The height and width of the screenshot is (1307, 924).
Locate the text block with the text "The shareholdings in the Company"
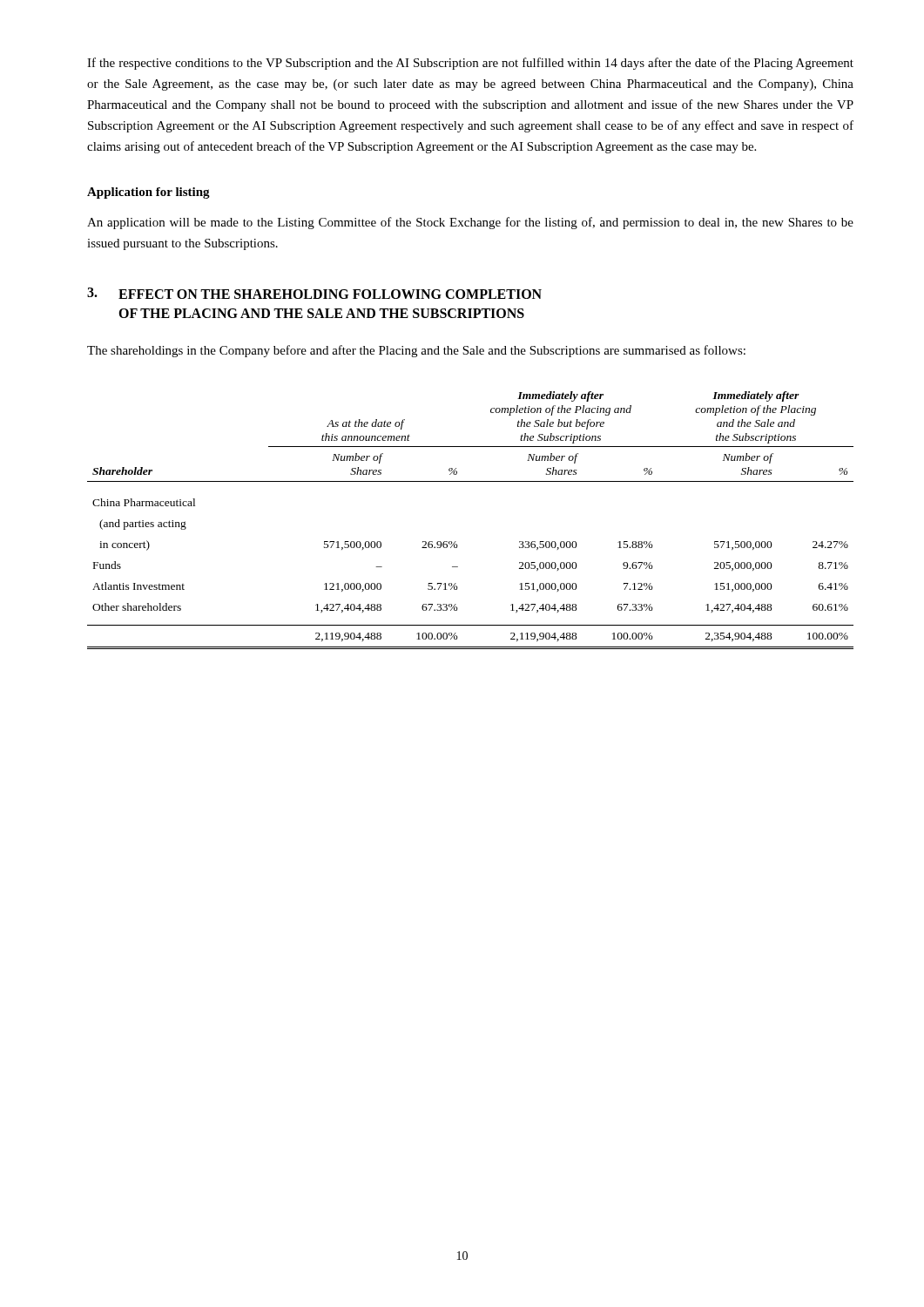coord(417,350)
